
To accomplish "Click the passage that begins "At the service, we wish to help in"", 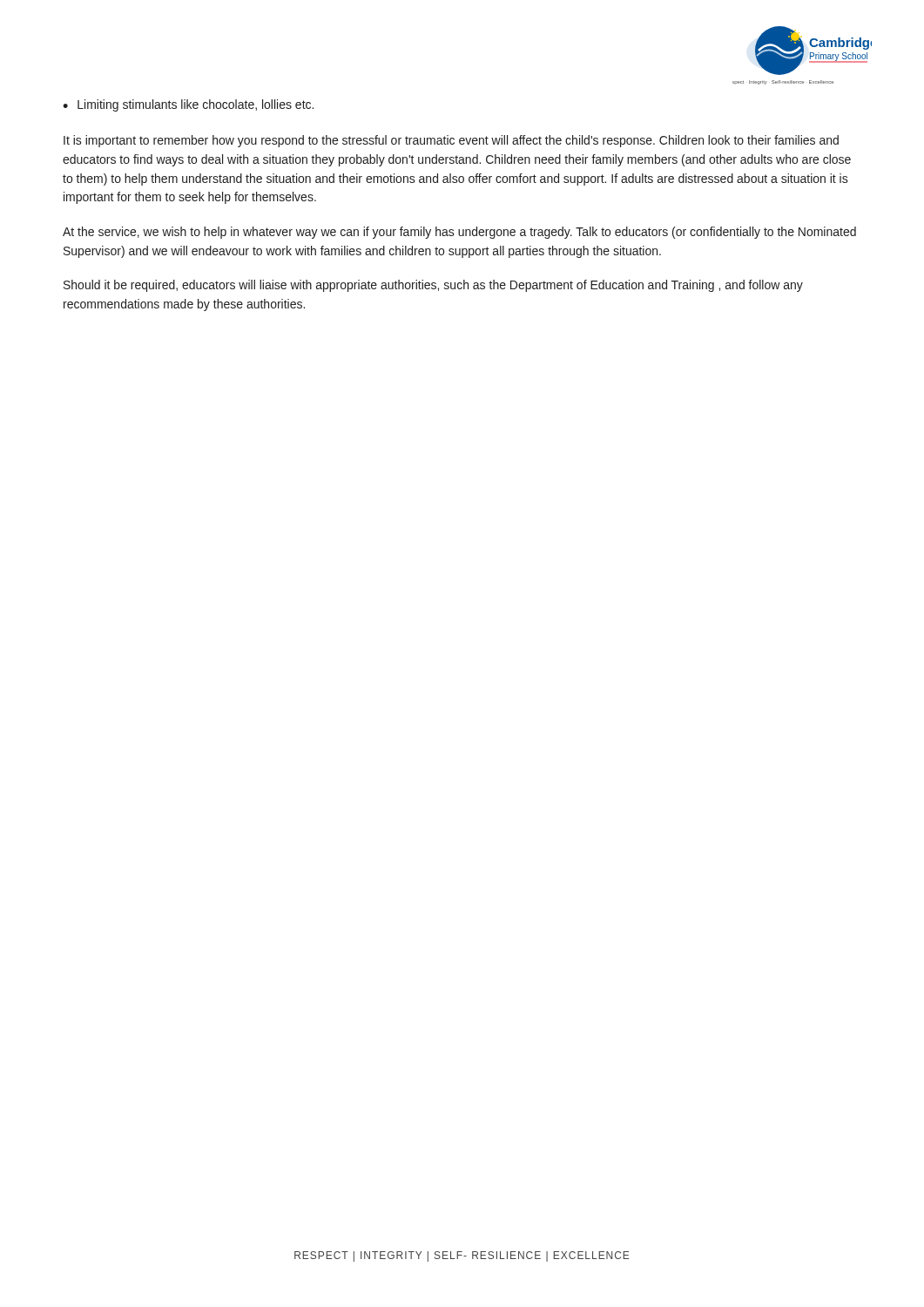I will [x=460, y=241].
